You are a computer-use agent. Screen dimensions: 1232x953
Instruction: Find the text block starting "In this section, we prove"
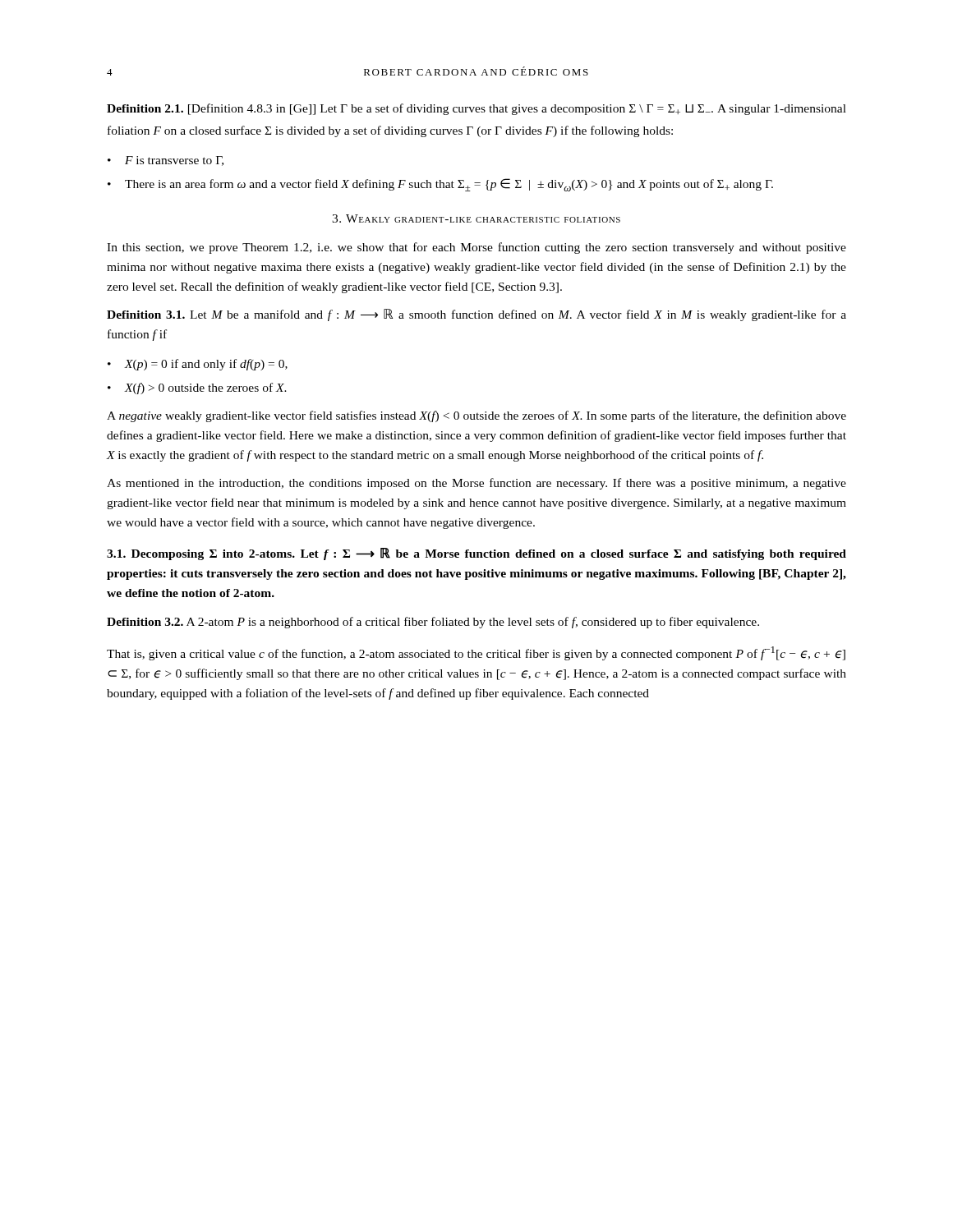(x=476, y=267)
